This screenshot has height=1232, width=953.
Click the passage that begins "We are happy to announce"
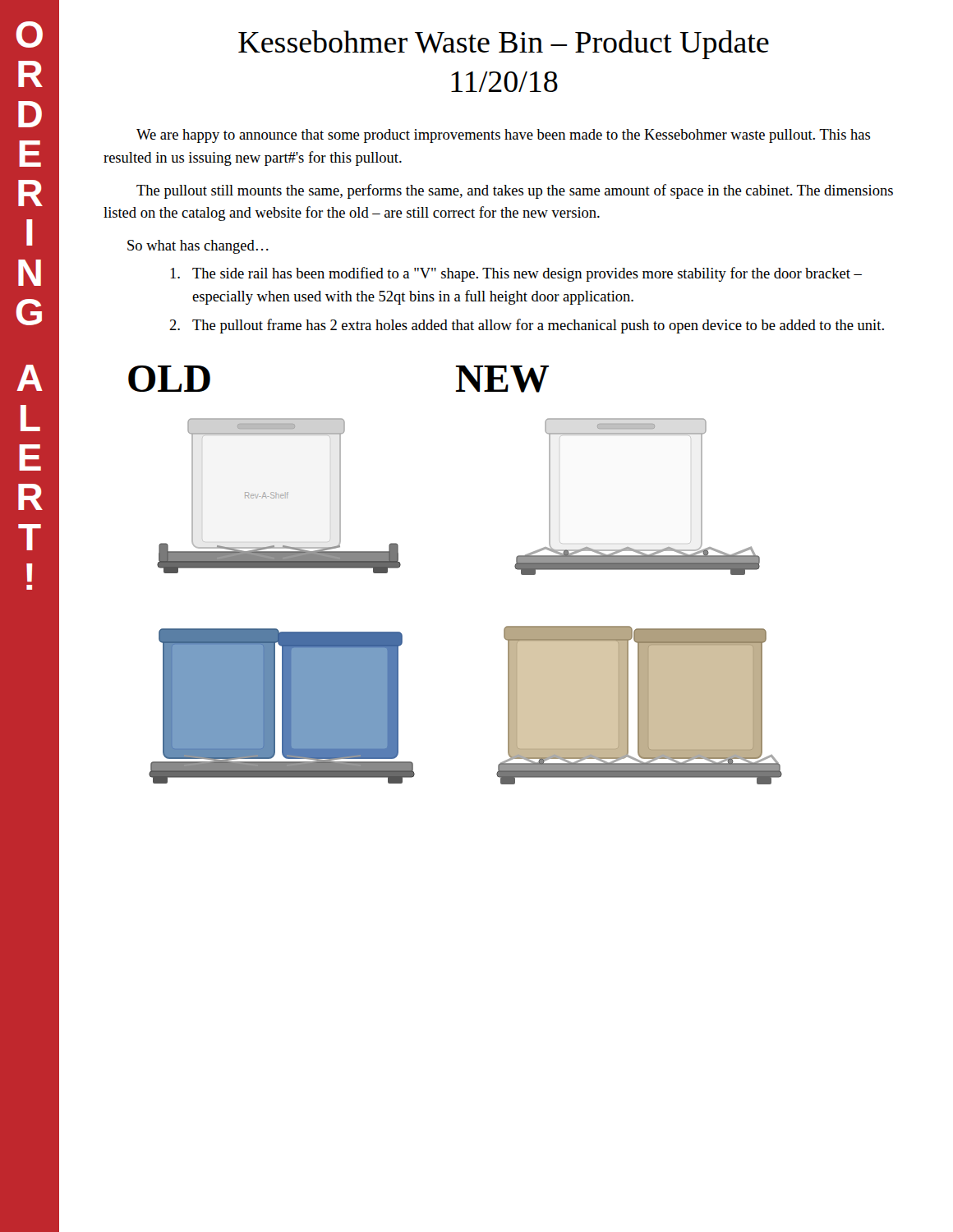[487, 146]
